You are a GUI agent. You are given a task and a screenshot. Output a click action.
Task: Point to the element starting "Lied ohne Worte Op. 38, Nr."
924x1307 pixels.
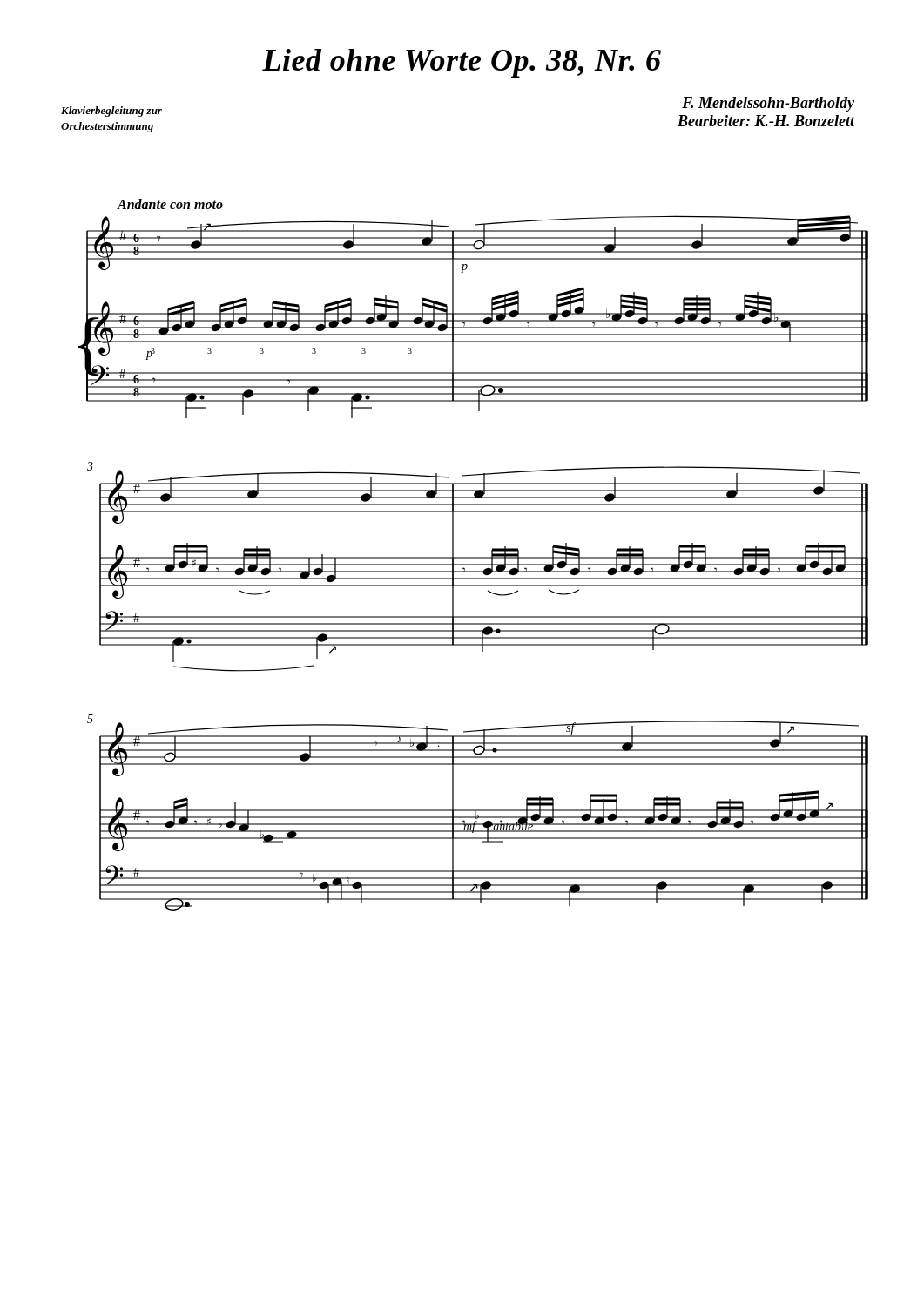tap(462, 60)
